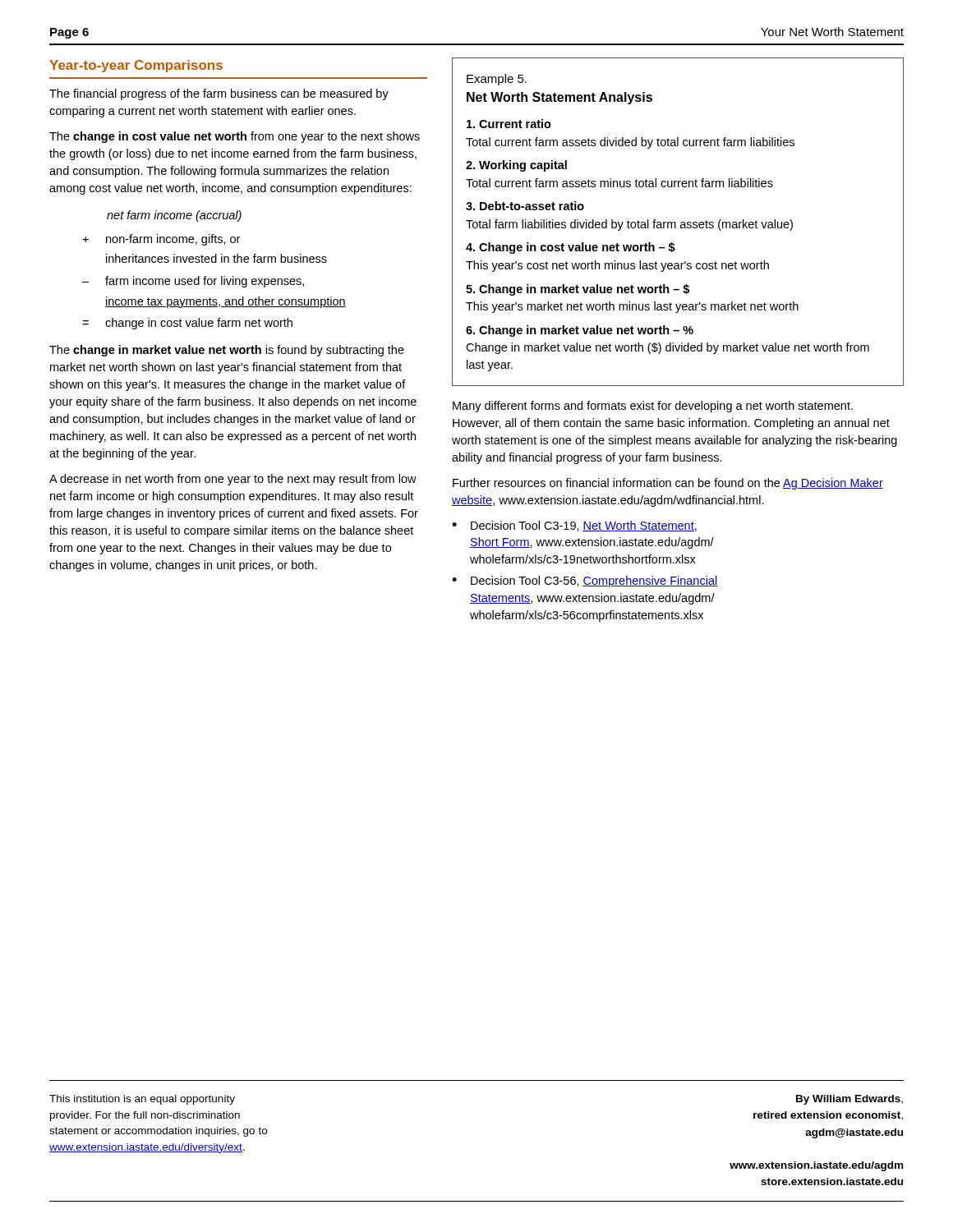
Task: Select the text block with the text "Further resources on financial"
Action: click(x=667, y=491)
